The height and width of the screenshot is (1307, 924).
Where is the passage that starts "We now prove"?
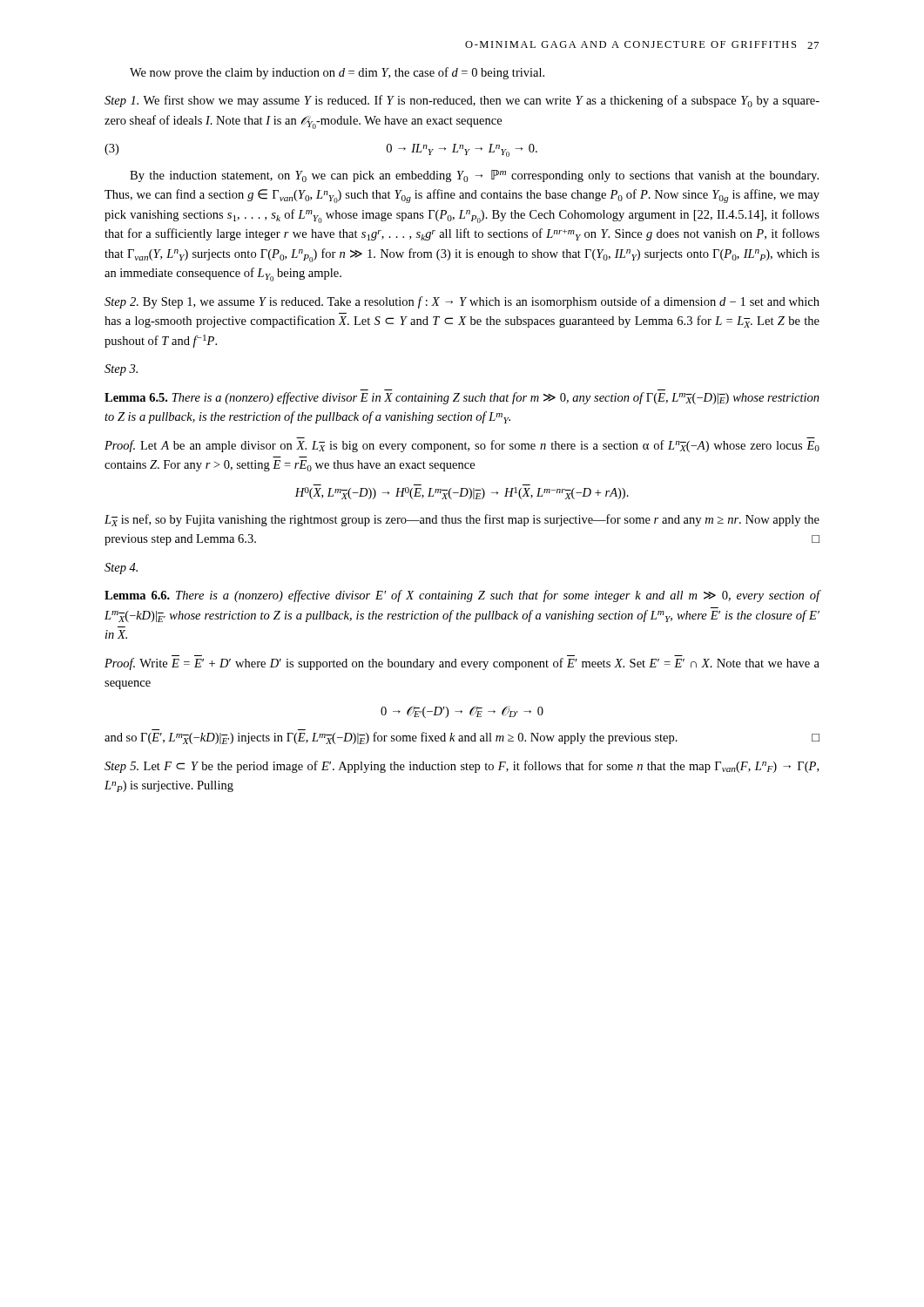click(x=462, y=73)
